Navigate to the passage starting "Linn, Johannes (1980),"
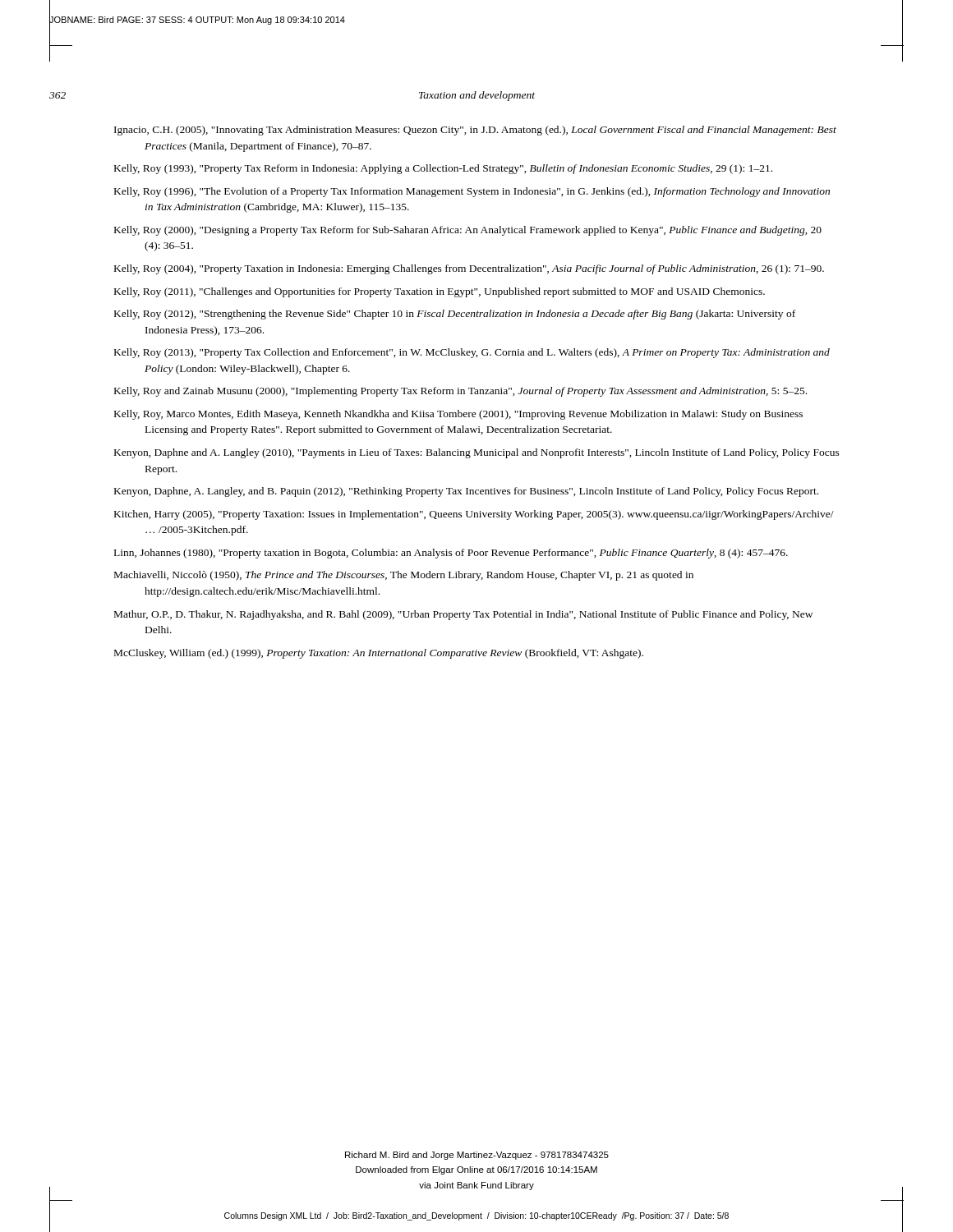The width and height of the screenshot is (953, 1232). pos(451,552)
